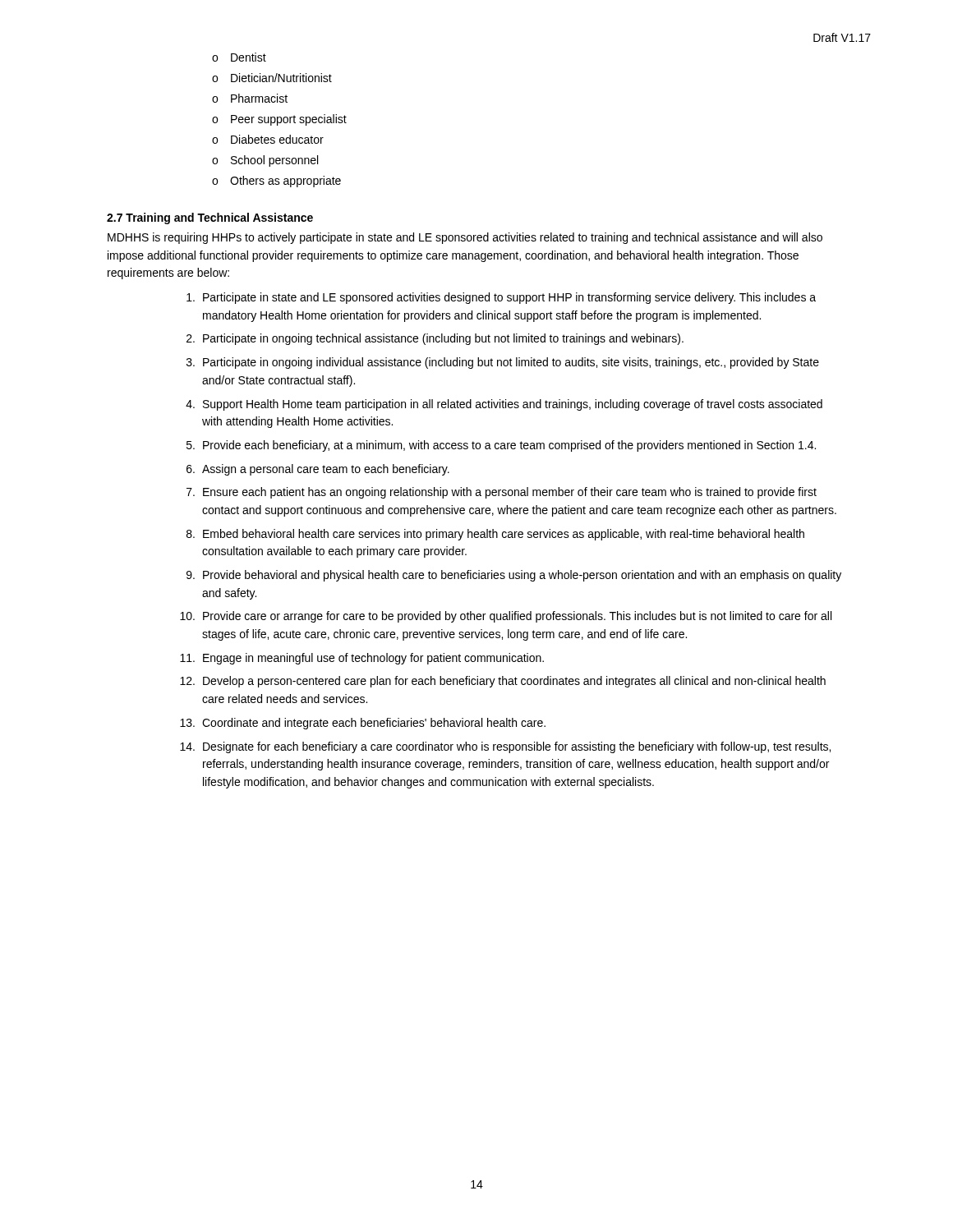Click the passage that begins "3. Participate in ongoing"
This screenshot has width=953, height=1232.
(509, 372)
